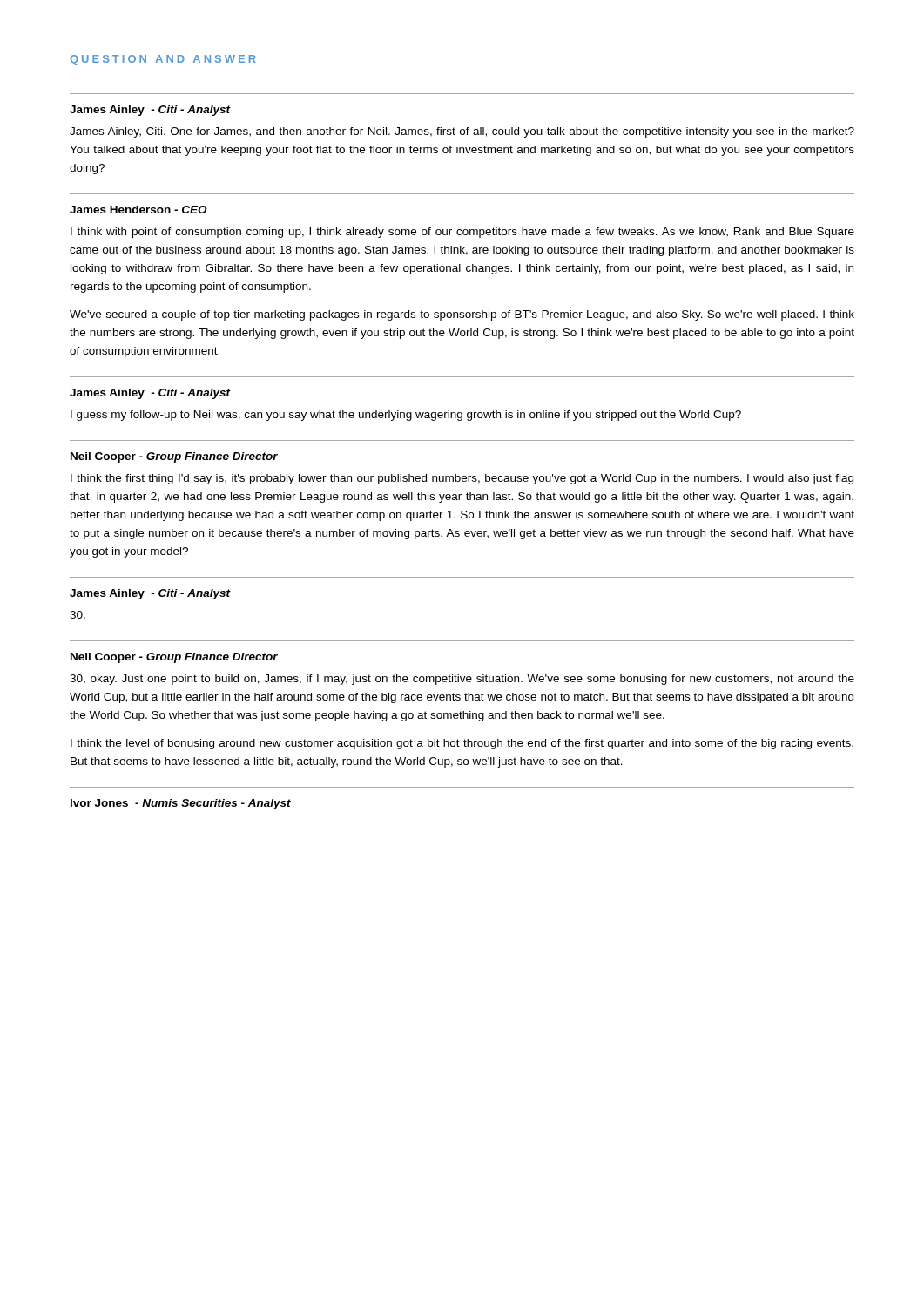Locate the text block that reads "James Henderson -"
Screen dimensions: 1307x924
click(x=138, y=210)
